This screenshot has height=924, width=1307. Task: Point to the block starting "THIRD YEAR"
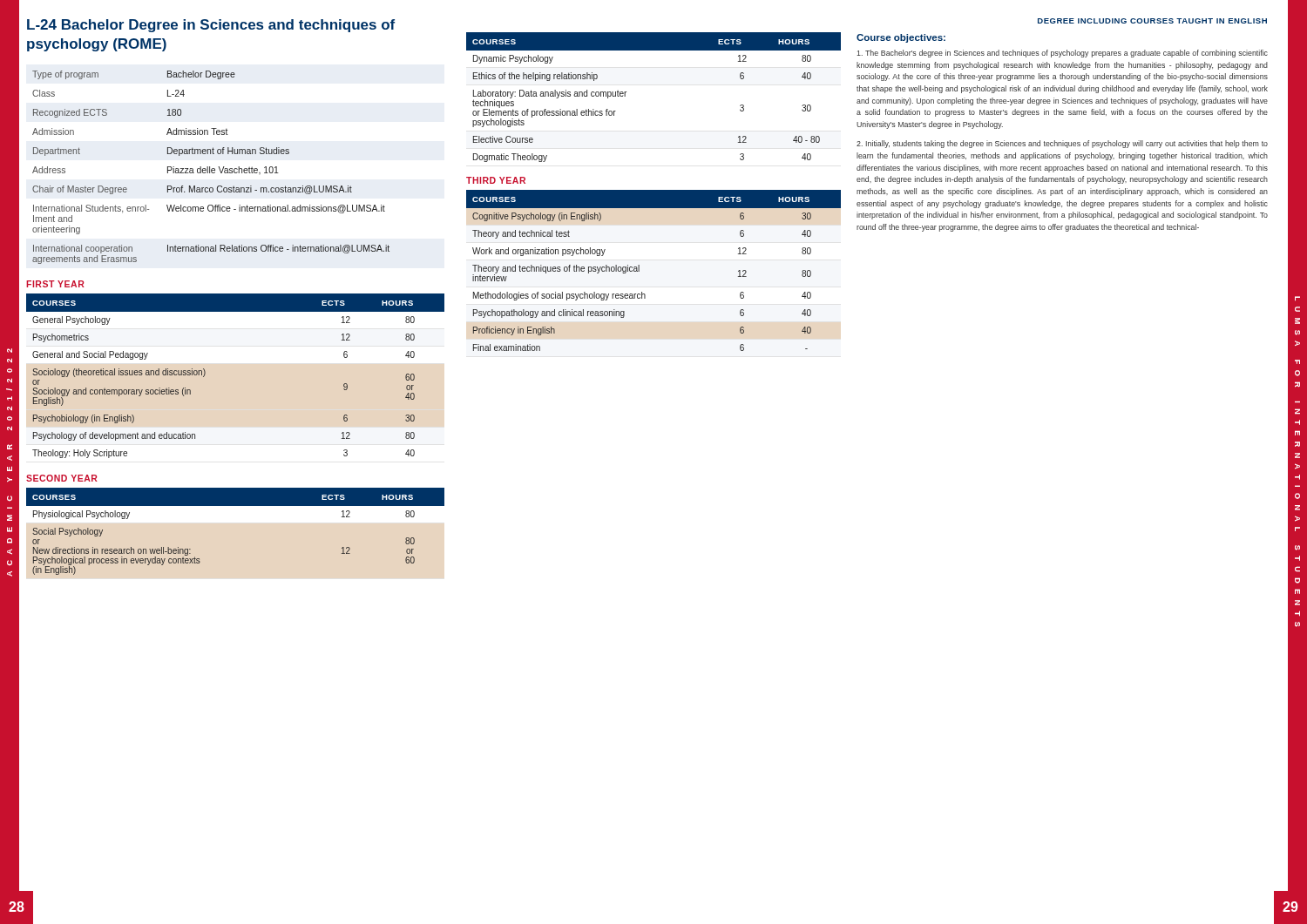coord(496,180)
